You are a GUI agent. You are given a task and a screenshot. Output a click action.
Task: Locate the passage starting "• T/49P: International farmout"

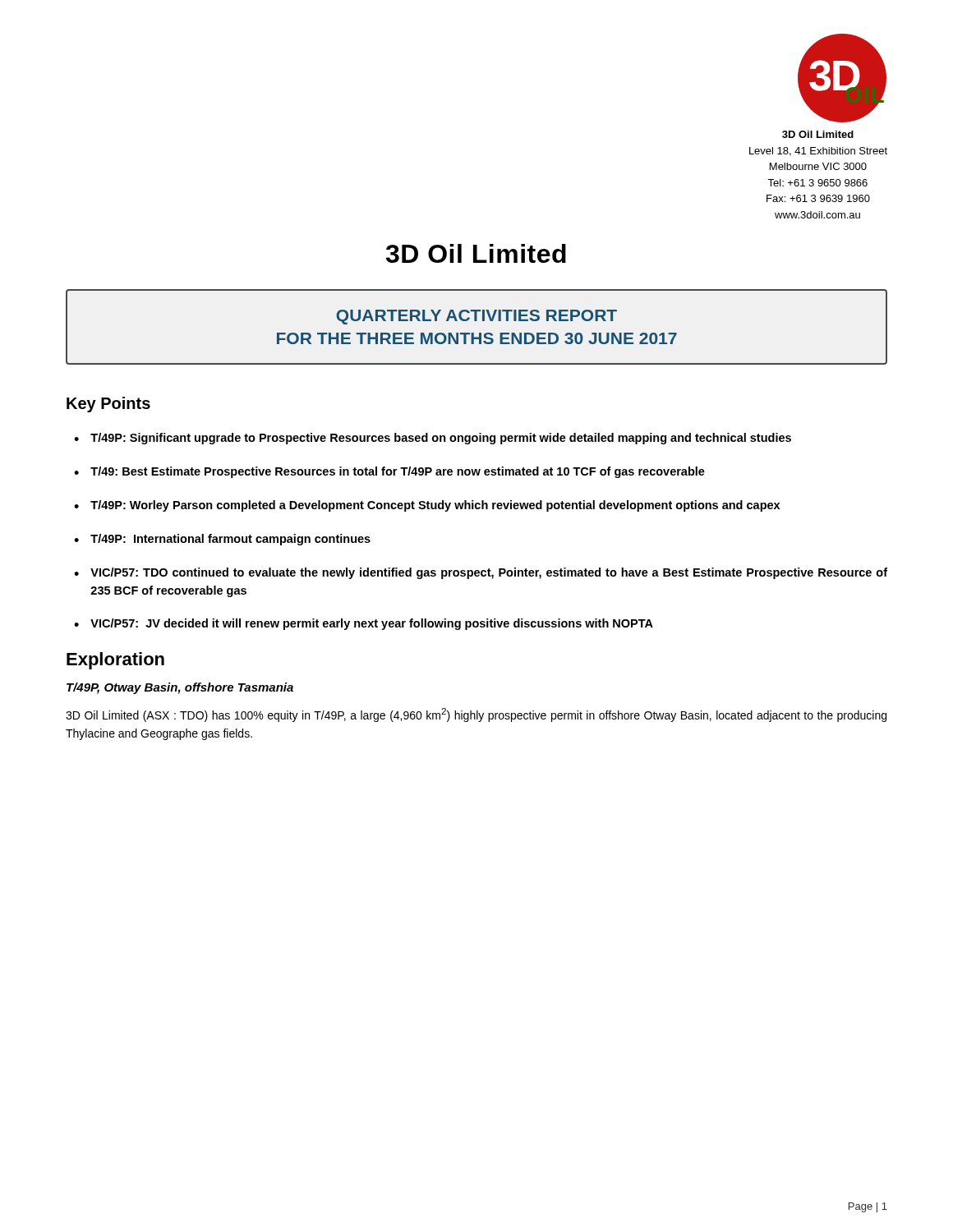(222, 540)
